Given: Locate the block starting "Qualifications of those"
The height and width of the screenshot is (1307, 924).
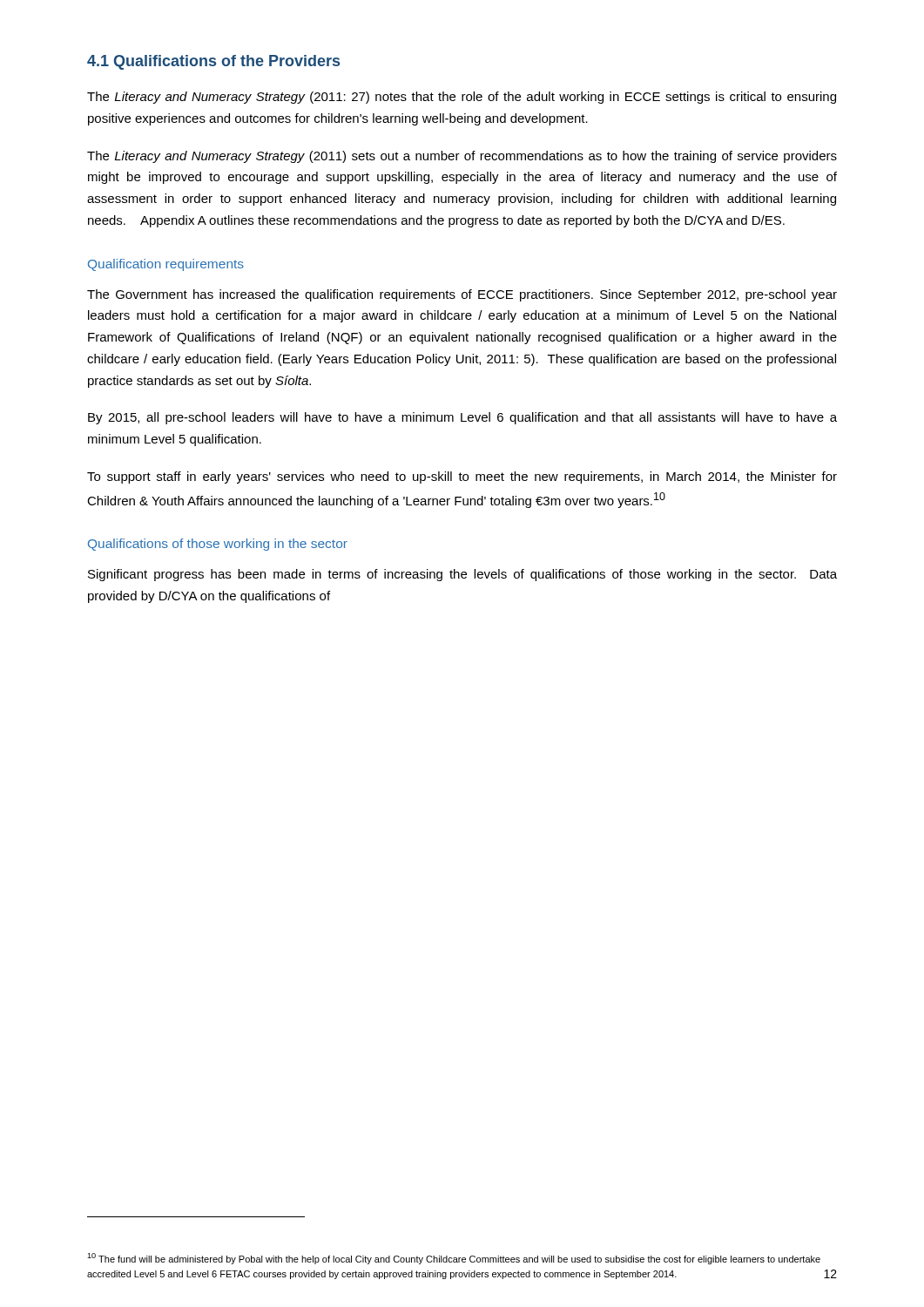Looking at the screenshot, I should 217,544.
